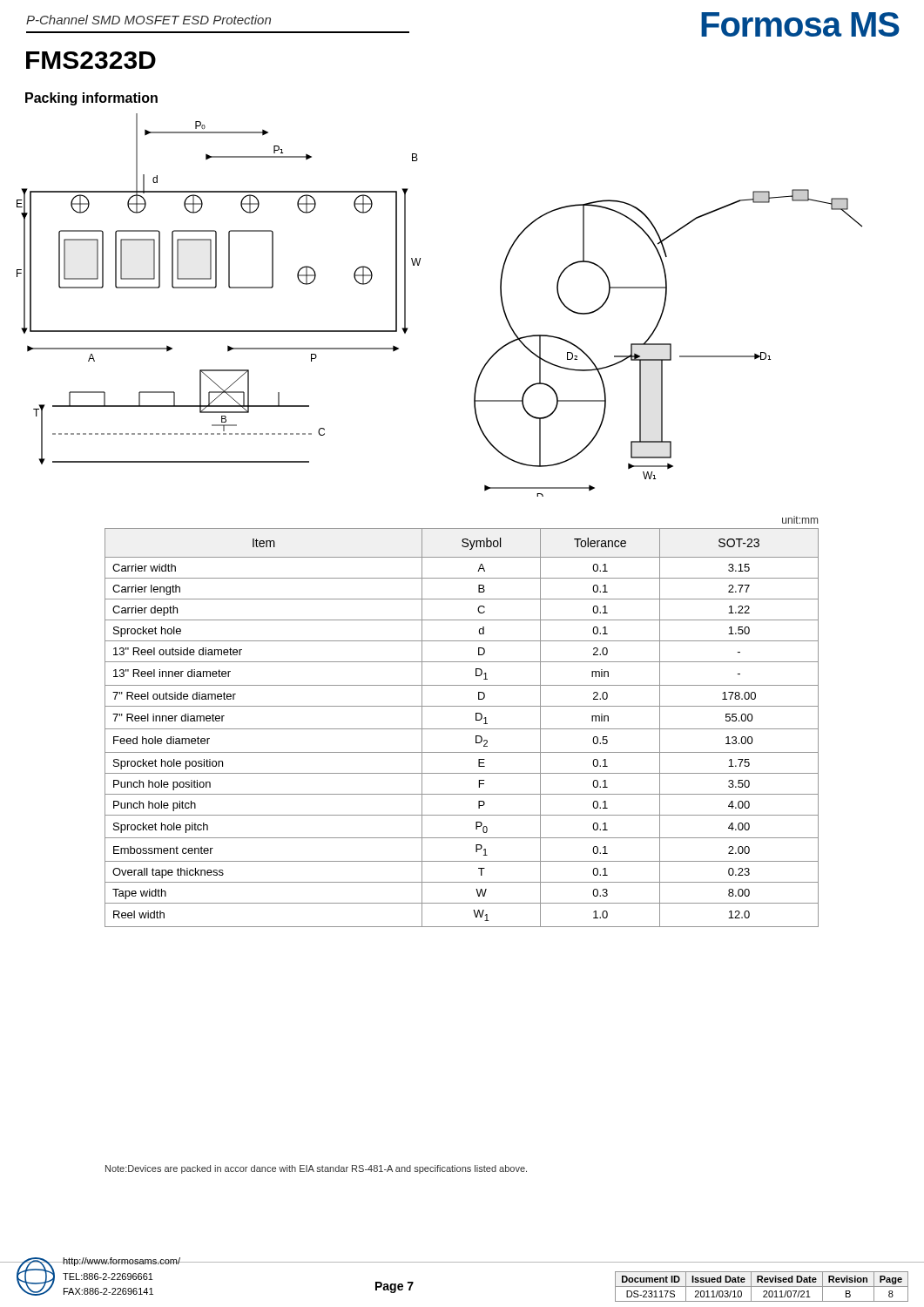Find the passage starting "Note:Devices are packed in accor"
924x1307 pixels.
316,1168
